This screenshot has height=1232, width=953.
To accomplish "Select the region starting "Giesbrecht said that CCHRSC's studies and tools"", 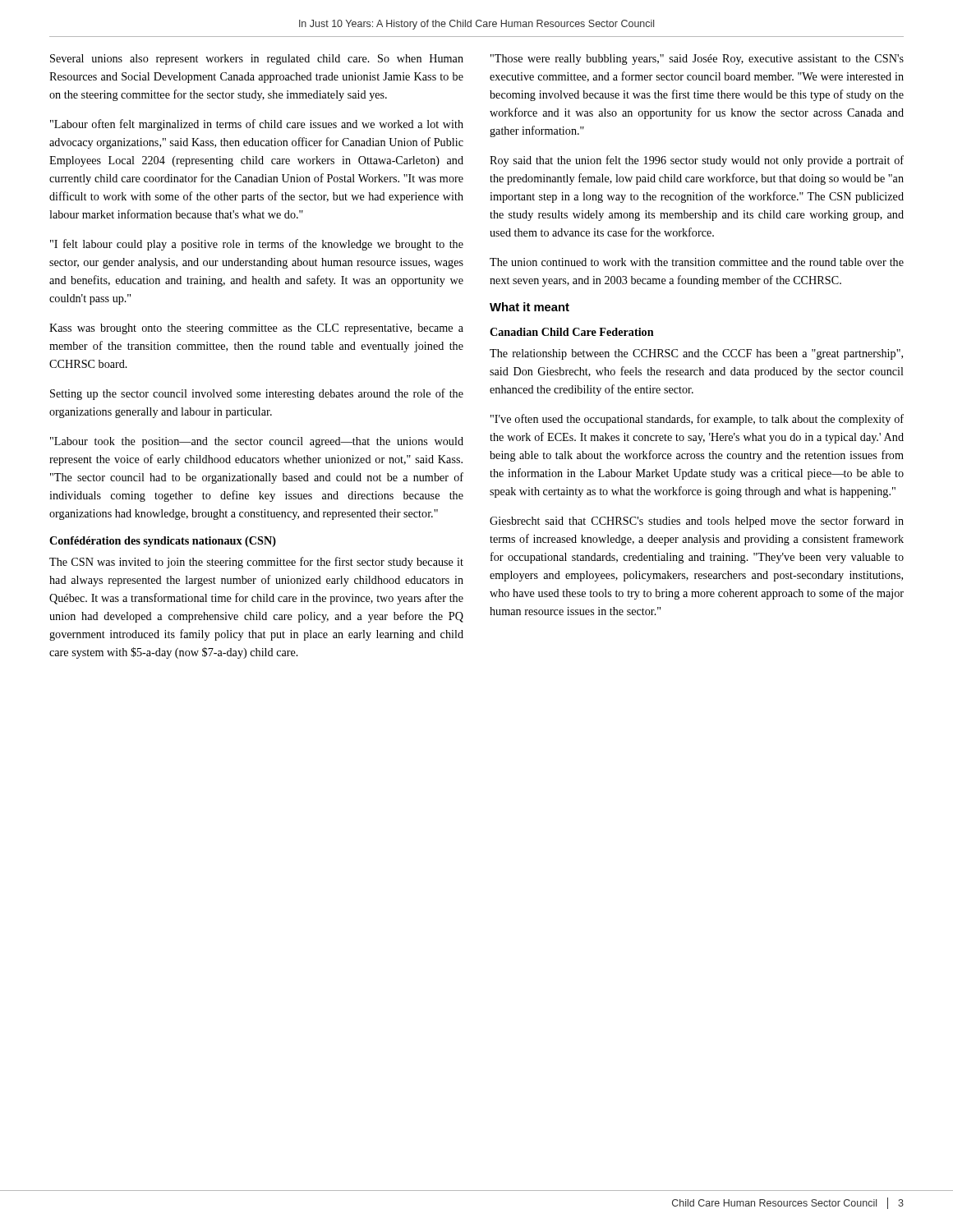I will coord(697,566).
